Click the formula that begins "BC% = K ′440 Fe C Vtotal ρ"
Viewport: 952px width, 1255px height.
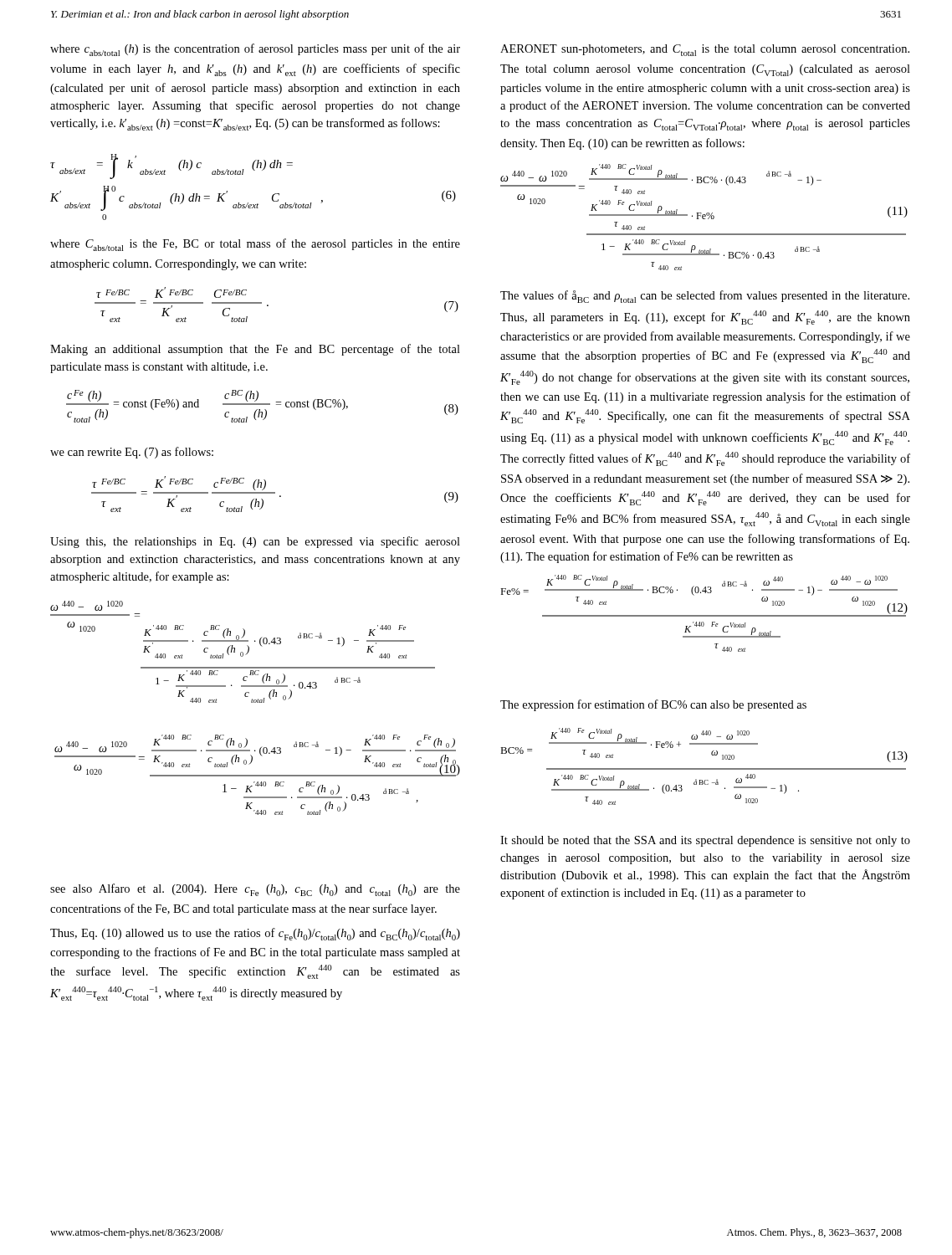tap(705, 772)
